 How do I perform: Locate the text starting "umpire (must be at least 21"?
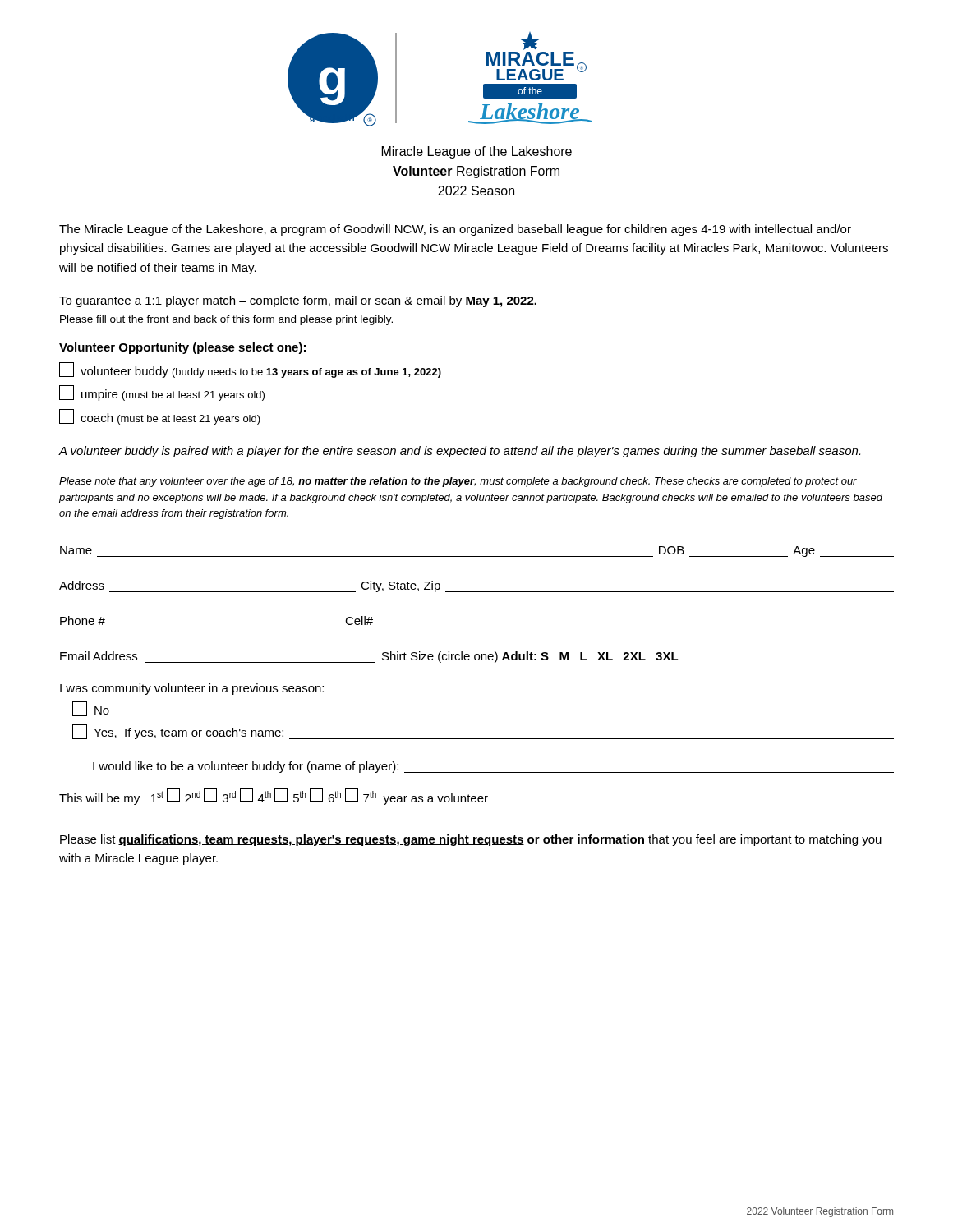point(162,394)
